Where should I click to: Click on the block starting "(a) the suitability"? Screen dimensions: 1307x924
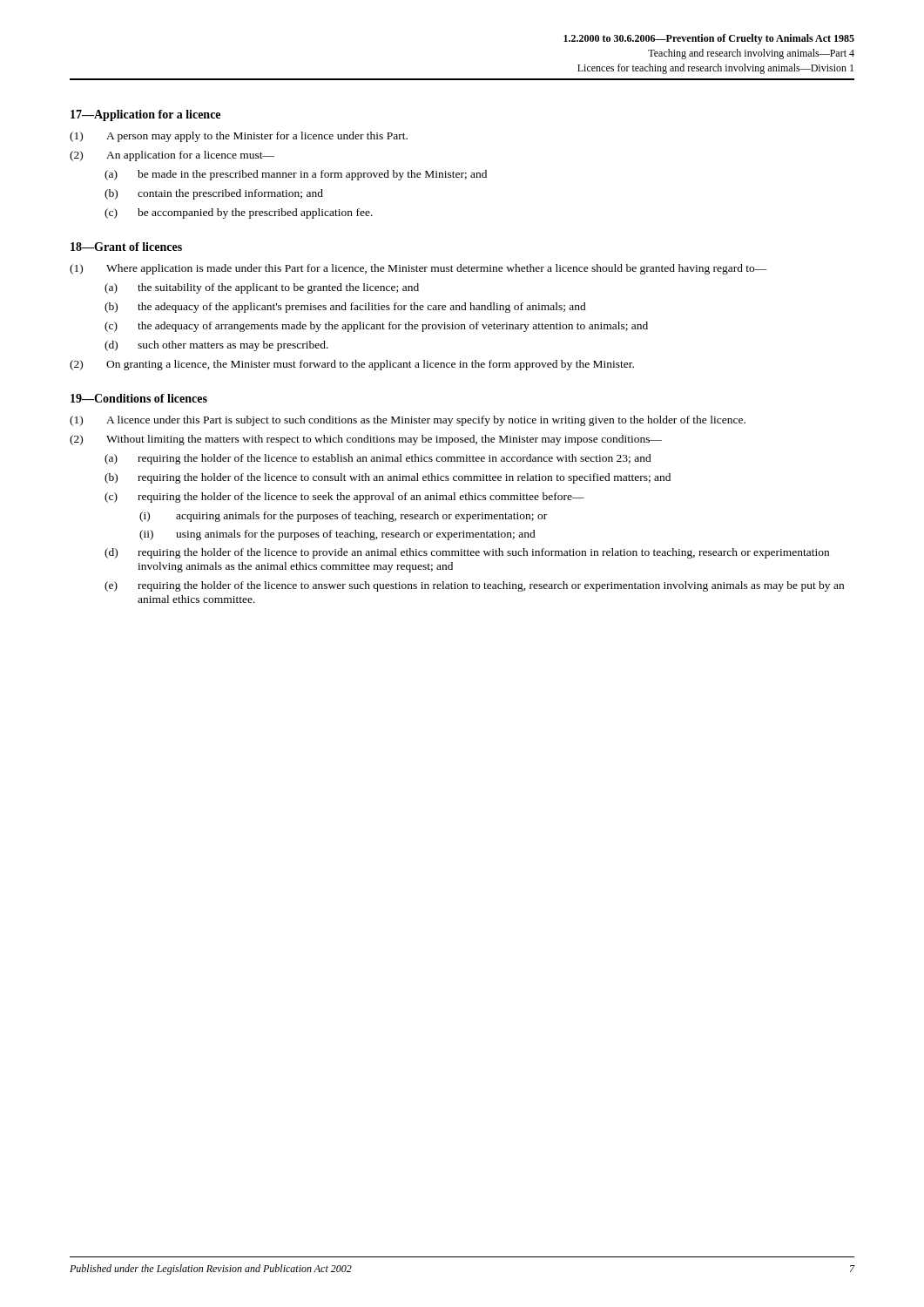pos(262,288)
